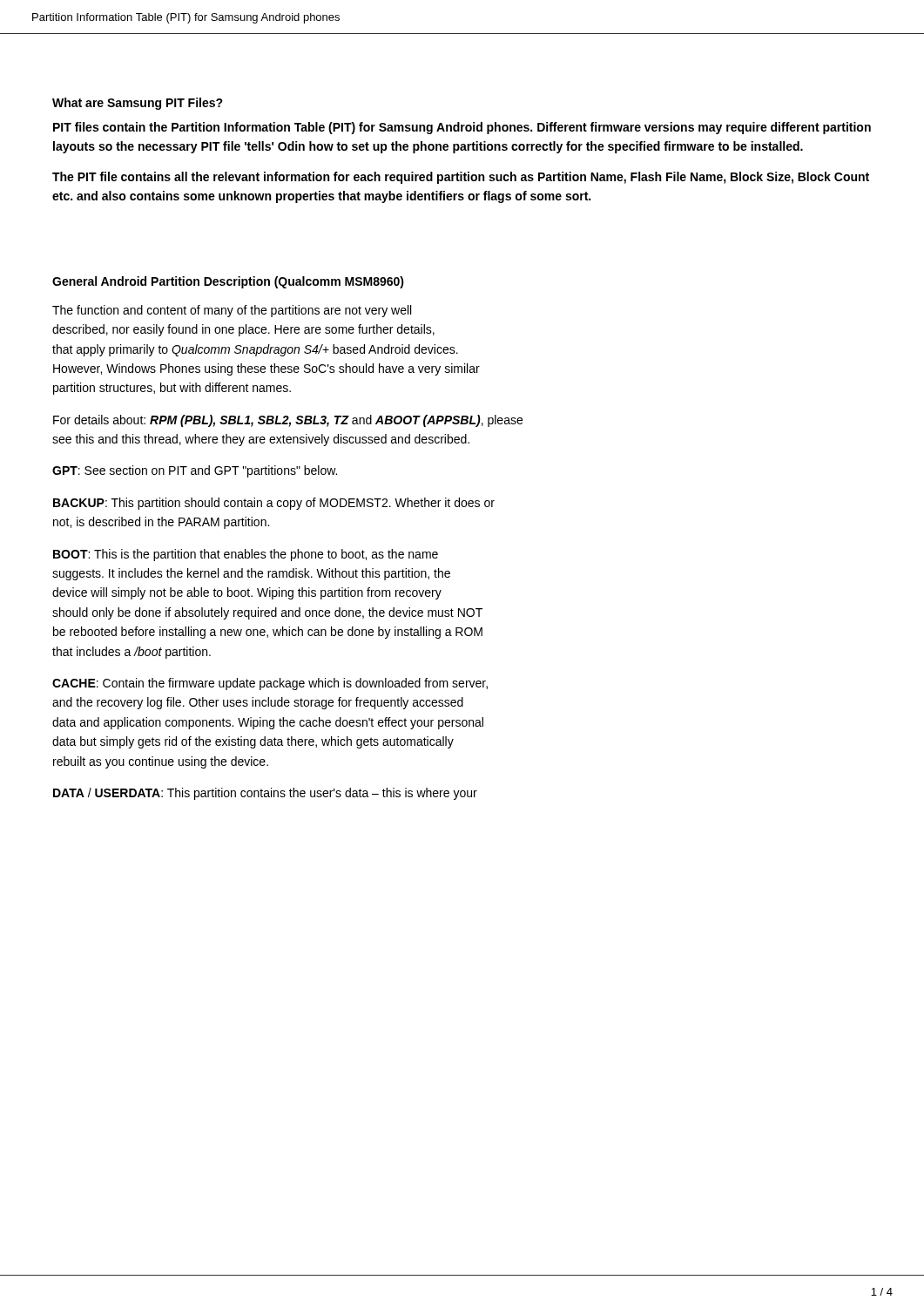This screenshot has height=1307, width=924.
Task: Point to the block starting "PIT files contain the Partition"
Action: coord(462,137)
